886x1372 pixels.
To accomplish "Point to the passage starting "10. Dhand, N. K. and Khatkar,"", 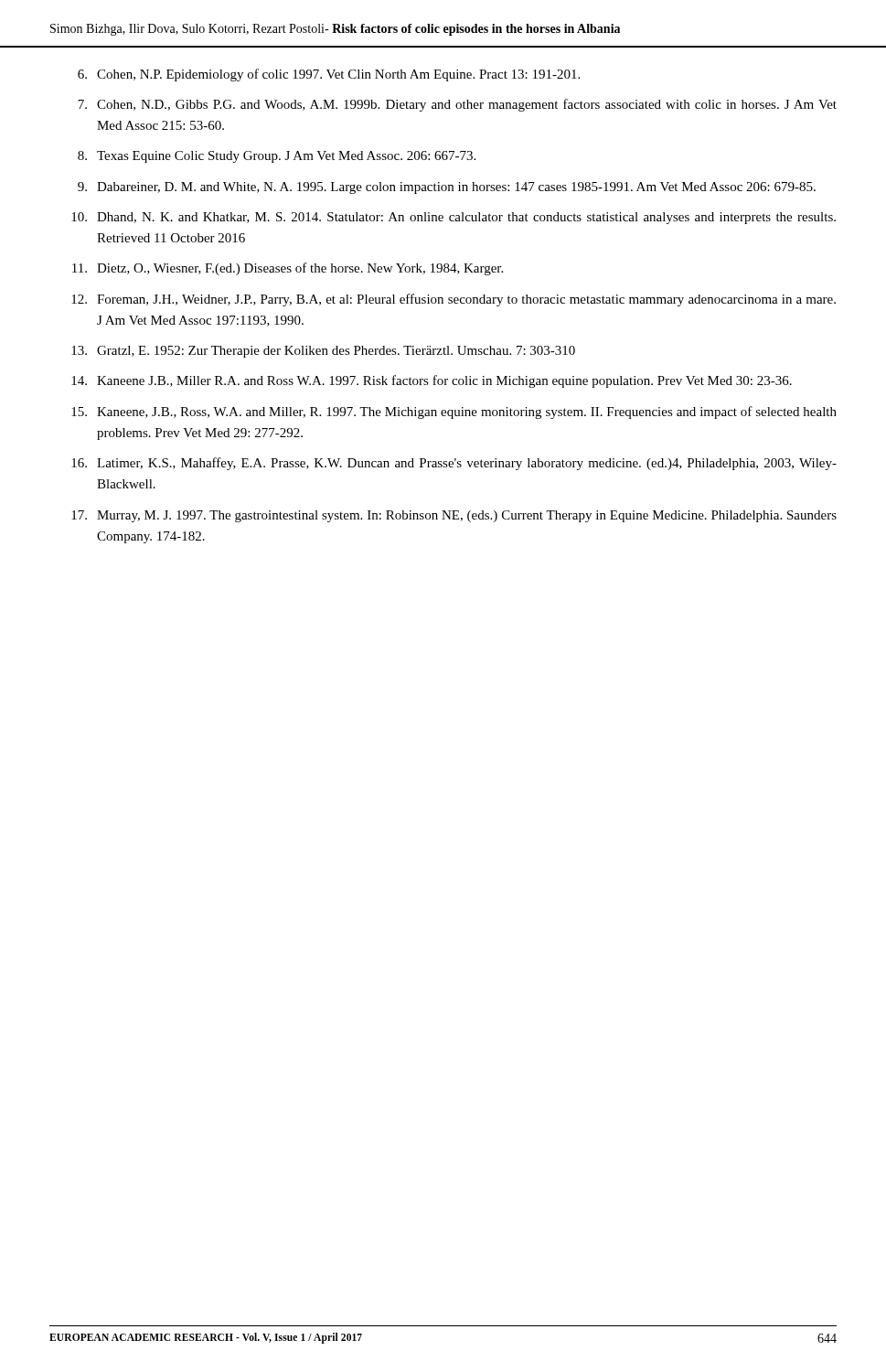I will (443, 228).
